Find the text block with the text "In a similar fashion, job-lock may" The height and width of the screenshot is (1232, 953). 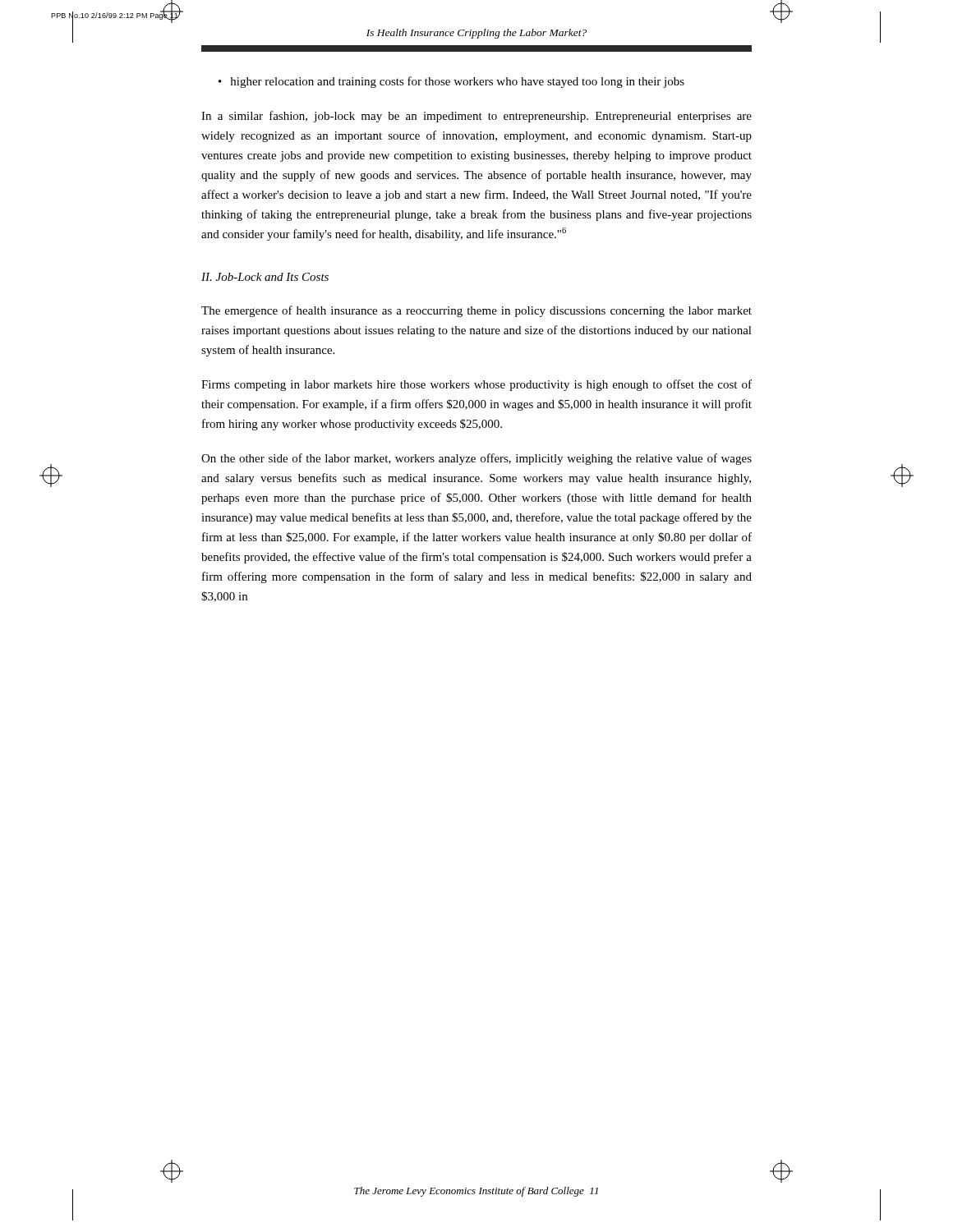click(x=476, y=175)
